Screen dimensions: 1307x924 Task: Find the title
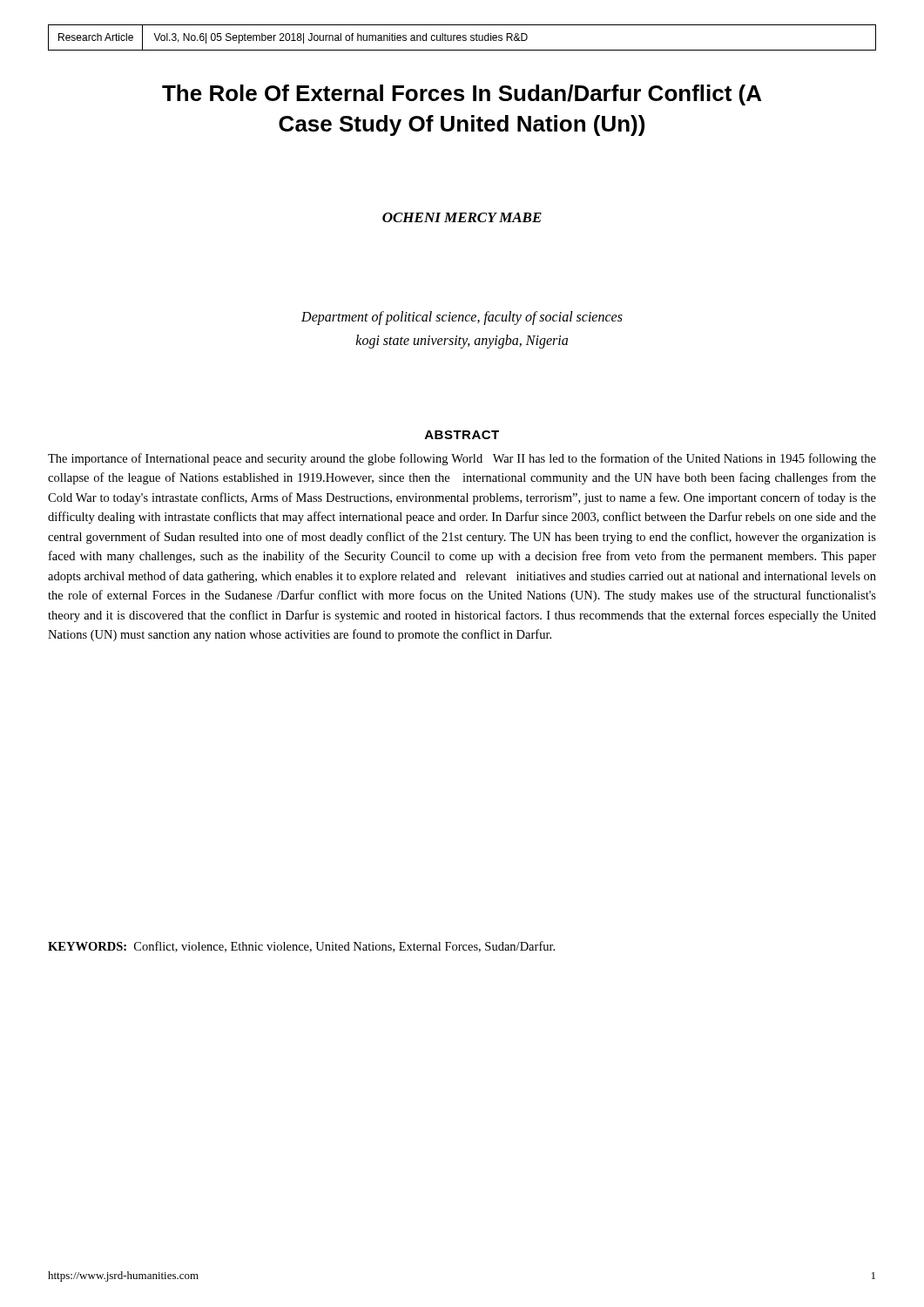point(462,109)
